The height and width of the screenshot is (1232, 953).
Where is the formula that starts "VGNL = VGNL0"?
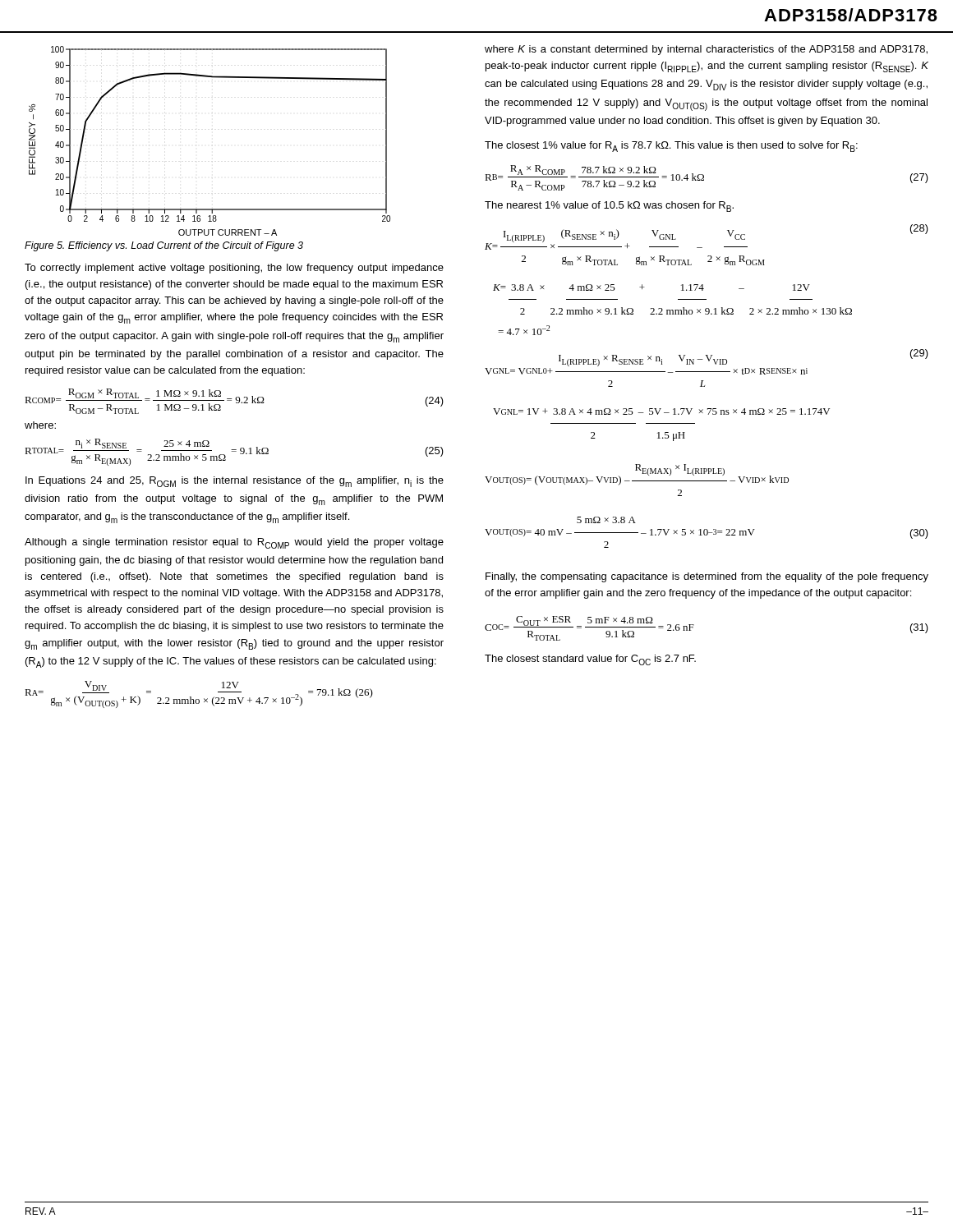click(x=707, y=371)
